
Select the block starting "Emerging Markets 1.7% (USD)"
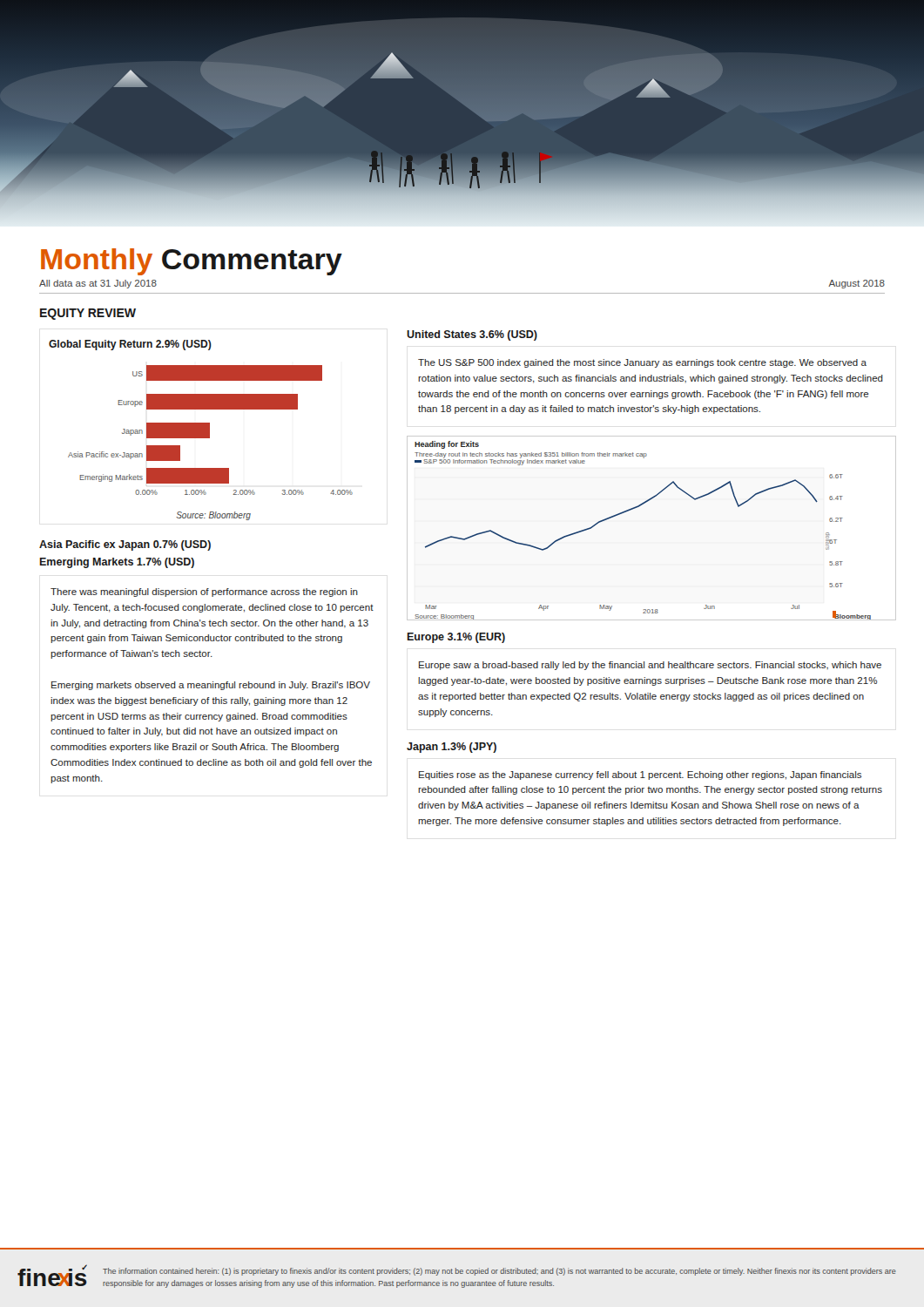coord(117,562)
